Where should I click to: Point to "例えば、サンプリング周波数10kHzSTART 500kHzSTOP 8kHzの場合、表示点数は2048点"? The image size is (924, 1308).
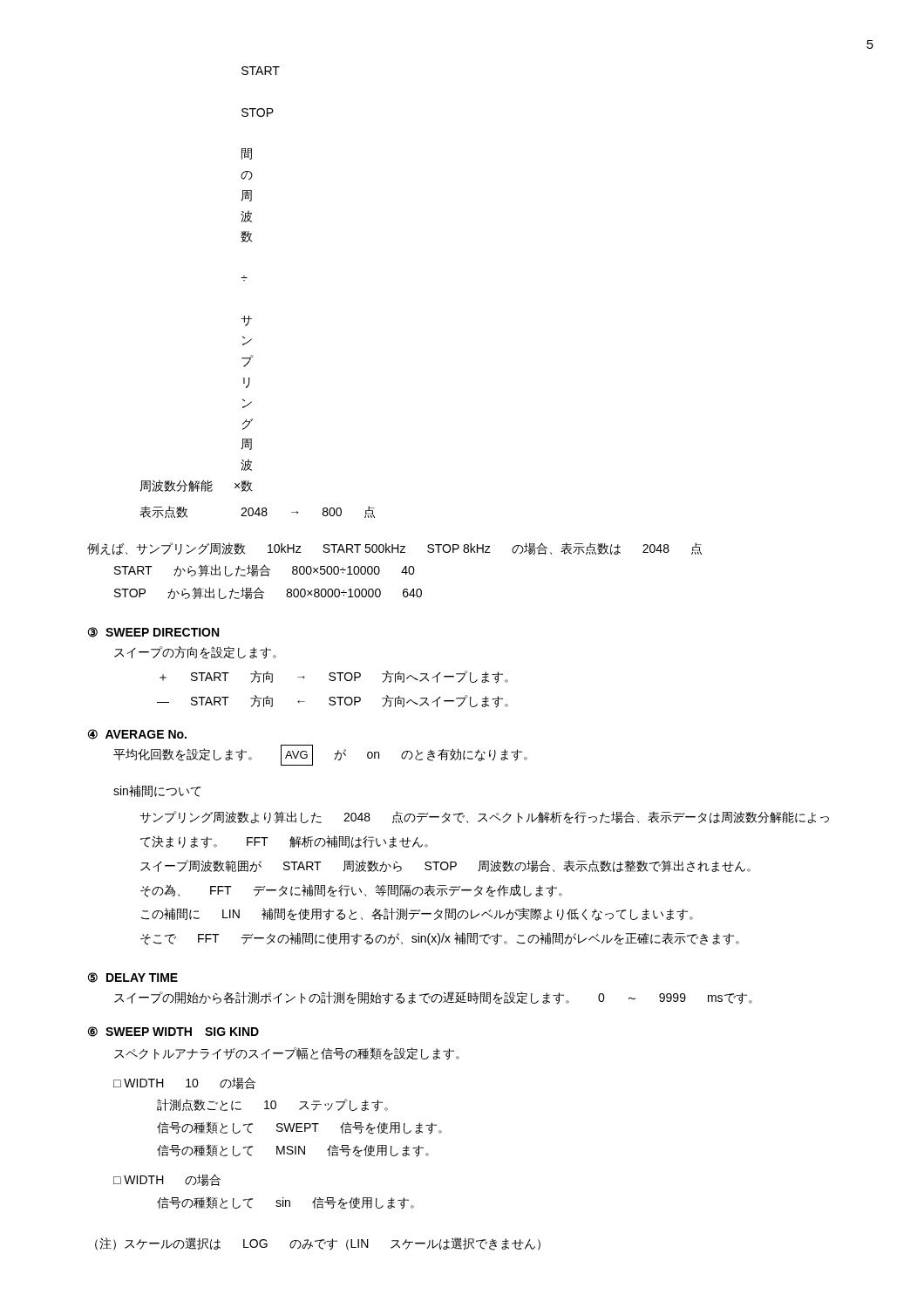[x=395, y=548]
